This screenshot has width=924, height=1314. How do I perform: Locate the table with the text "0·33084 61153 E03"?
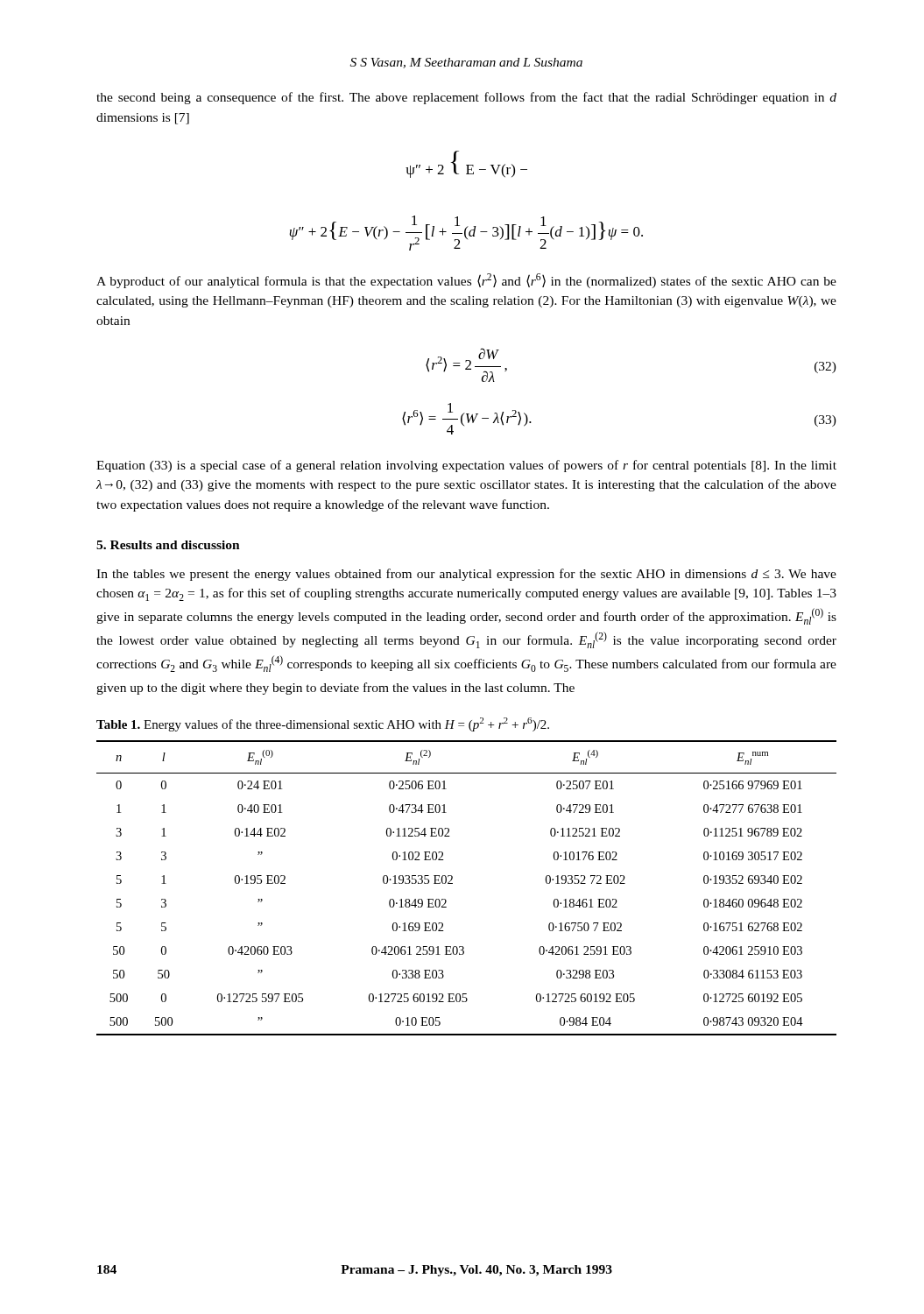click(466, 888)
